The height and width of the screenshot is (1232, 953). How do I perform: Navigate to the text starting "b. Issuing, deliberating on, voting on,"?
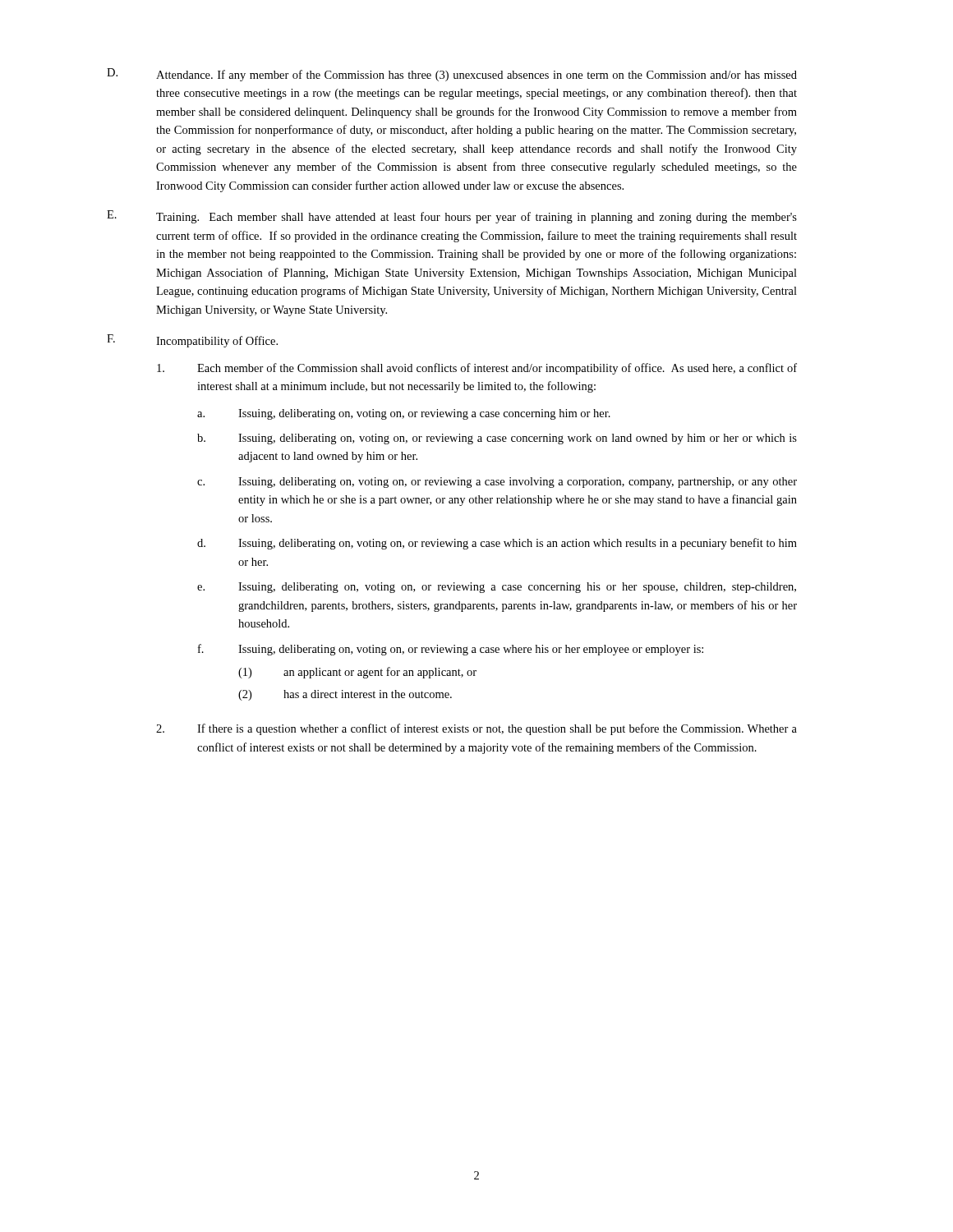click(497, 447)
